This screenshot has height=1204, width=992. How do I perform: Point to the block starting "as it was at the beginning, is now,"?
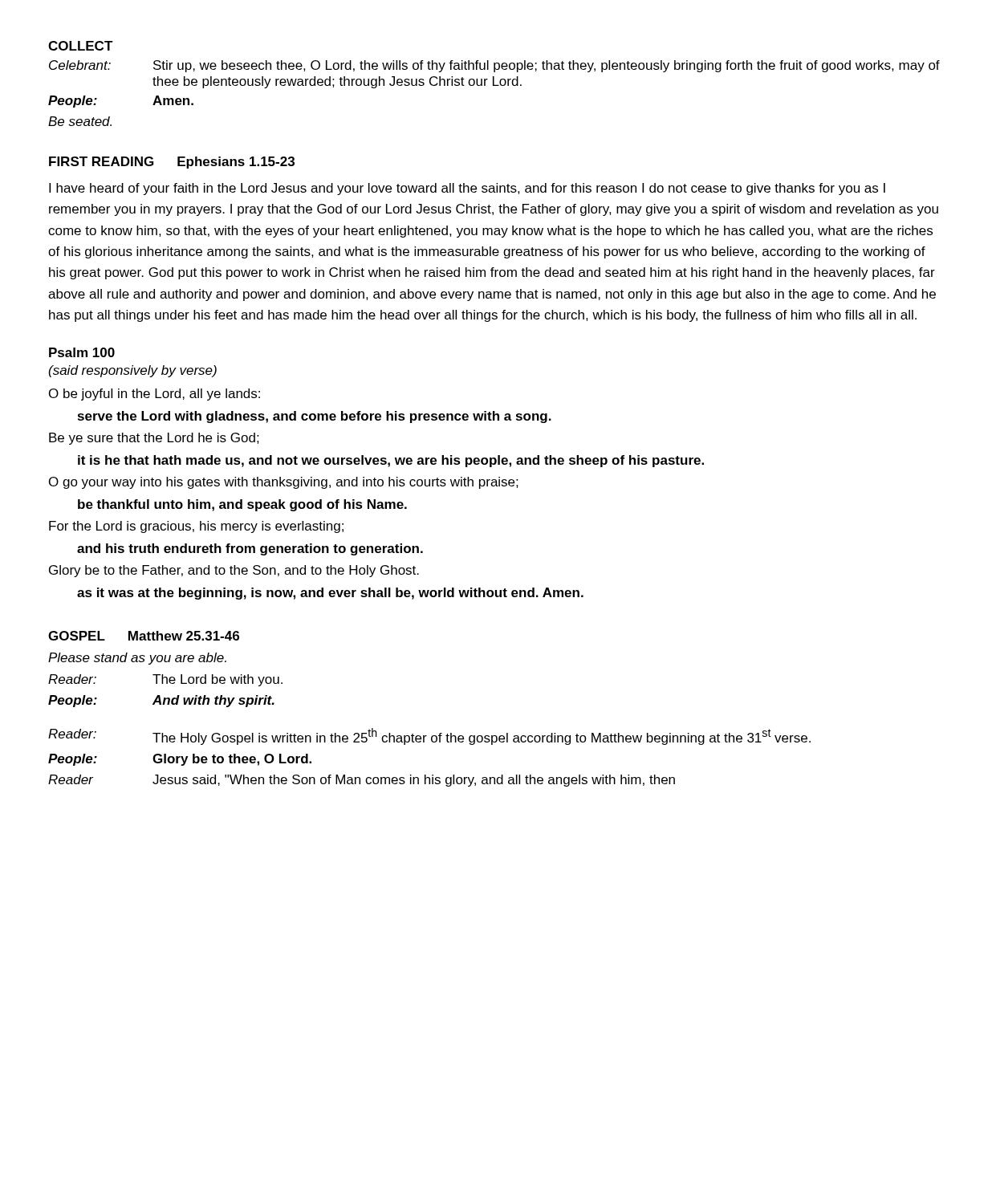tap(331, 593)
